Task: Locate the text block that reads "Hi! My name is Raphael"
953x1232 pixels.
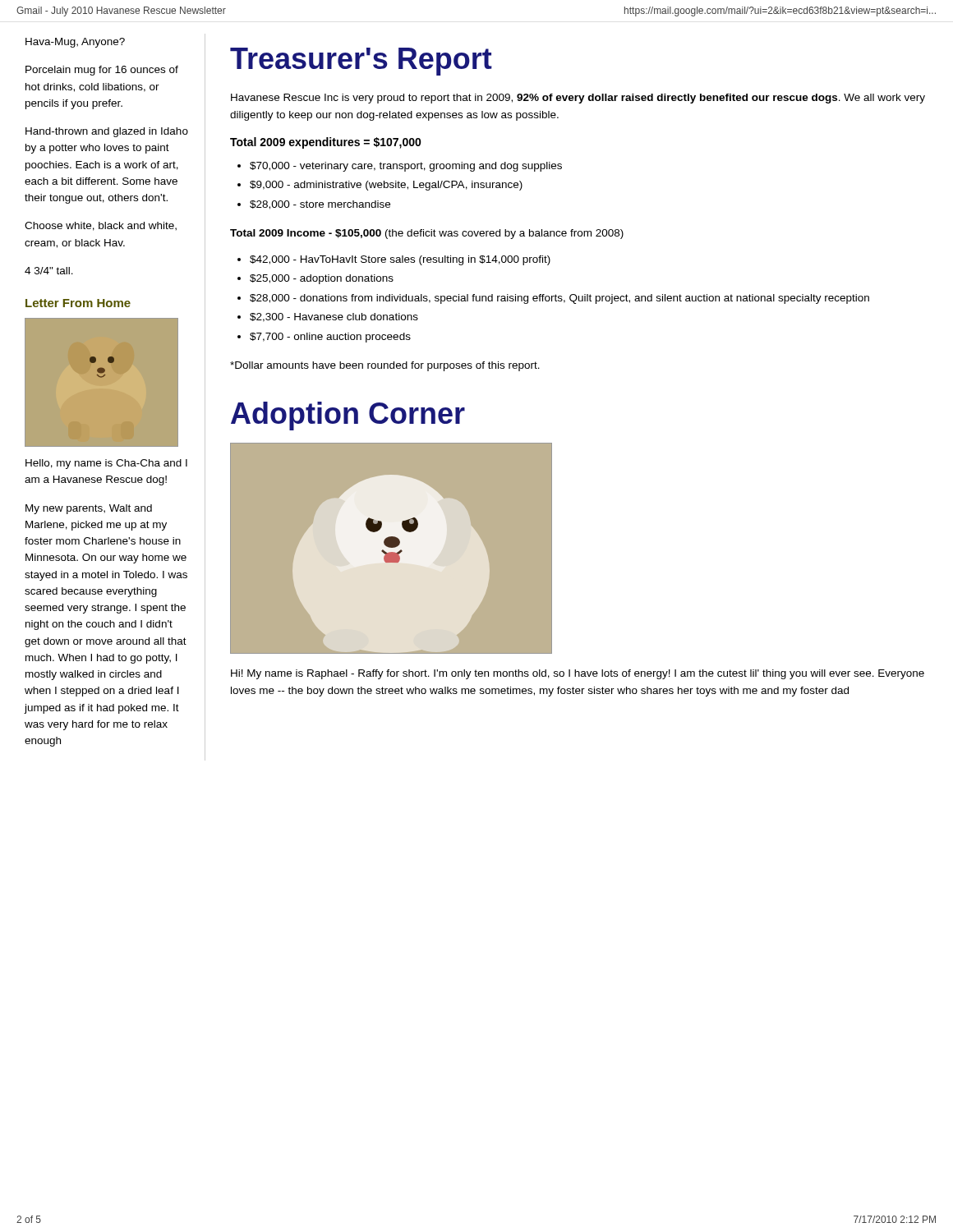Action: coord(577,682)
